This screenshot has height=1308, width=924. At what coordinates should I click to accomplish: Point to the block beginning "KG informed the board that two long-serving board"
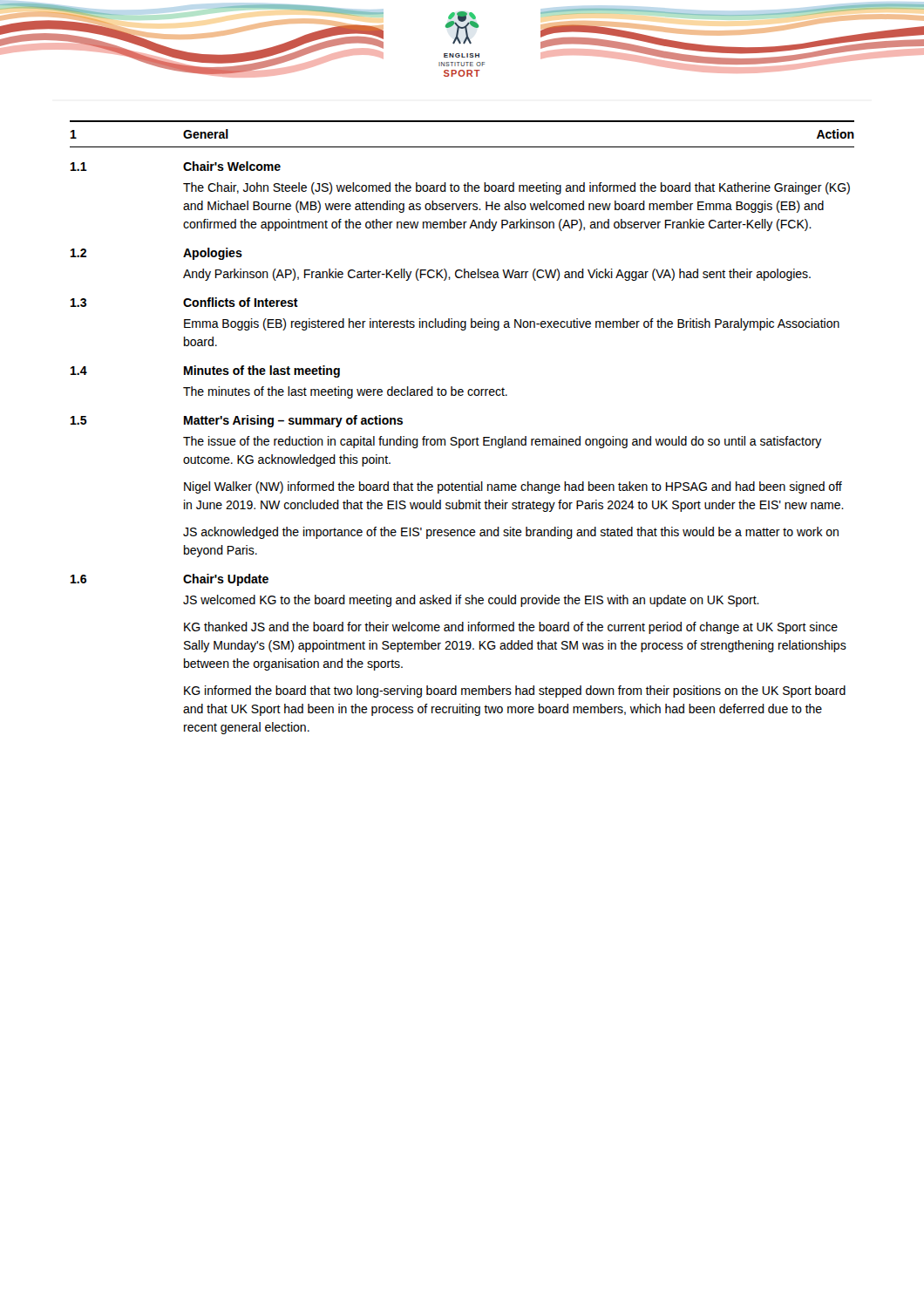[462, 709]
